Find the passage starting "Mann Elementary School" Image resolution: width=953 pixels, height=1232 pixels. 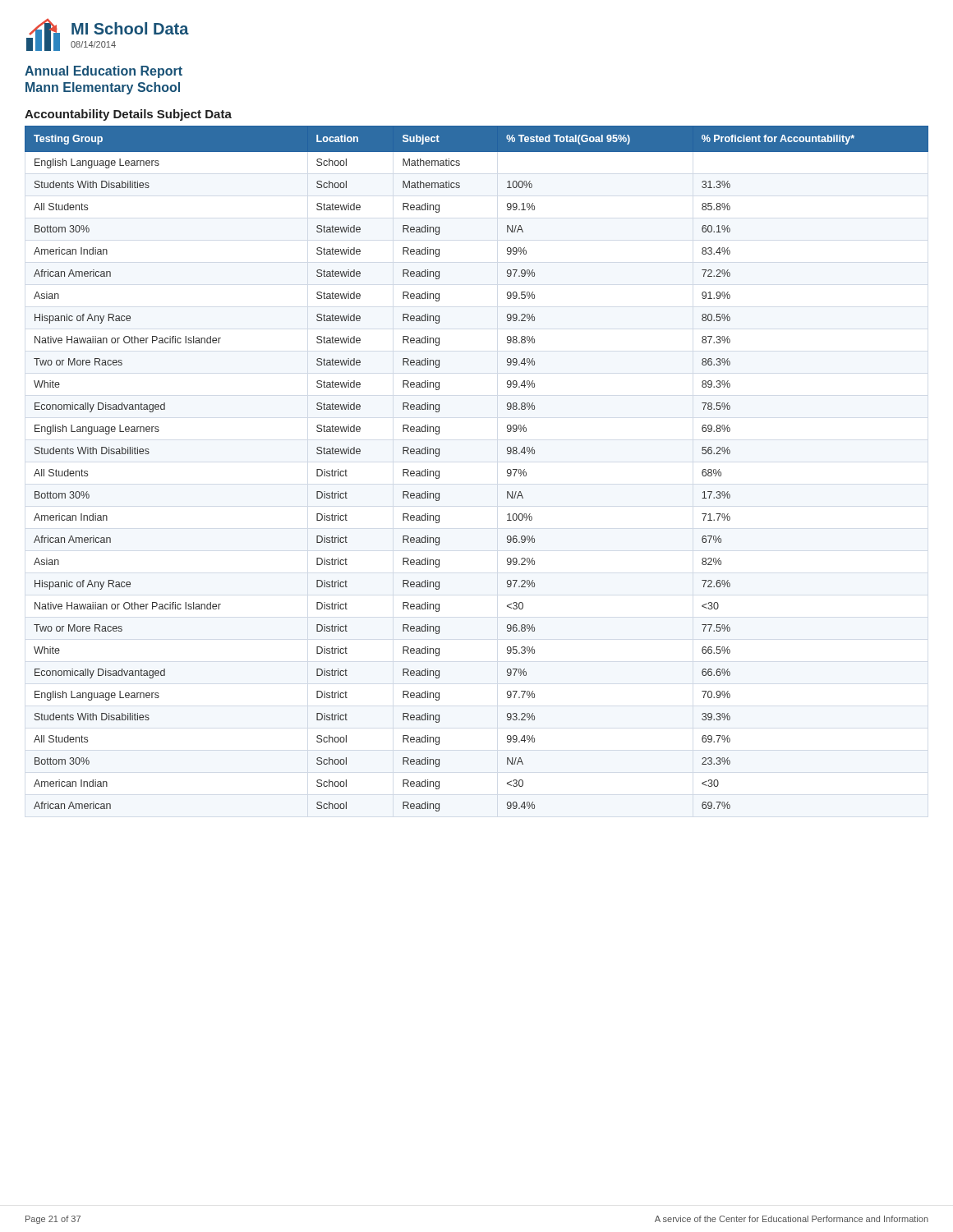click(103, 87)
